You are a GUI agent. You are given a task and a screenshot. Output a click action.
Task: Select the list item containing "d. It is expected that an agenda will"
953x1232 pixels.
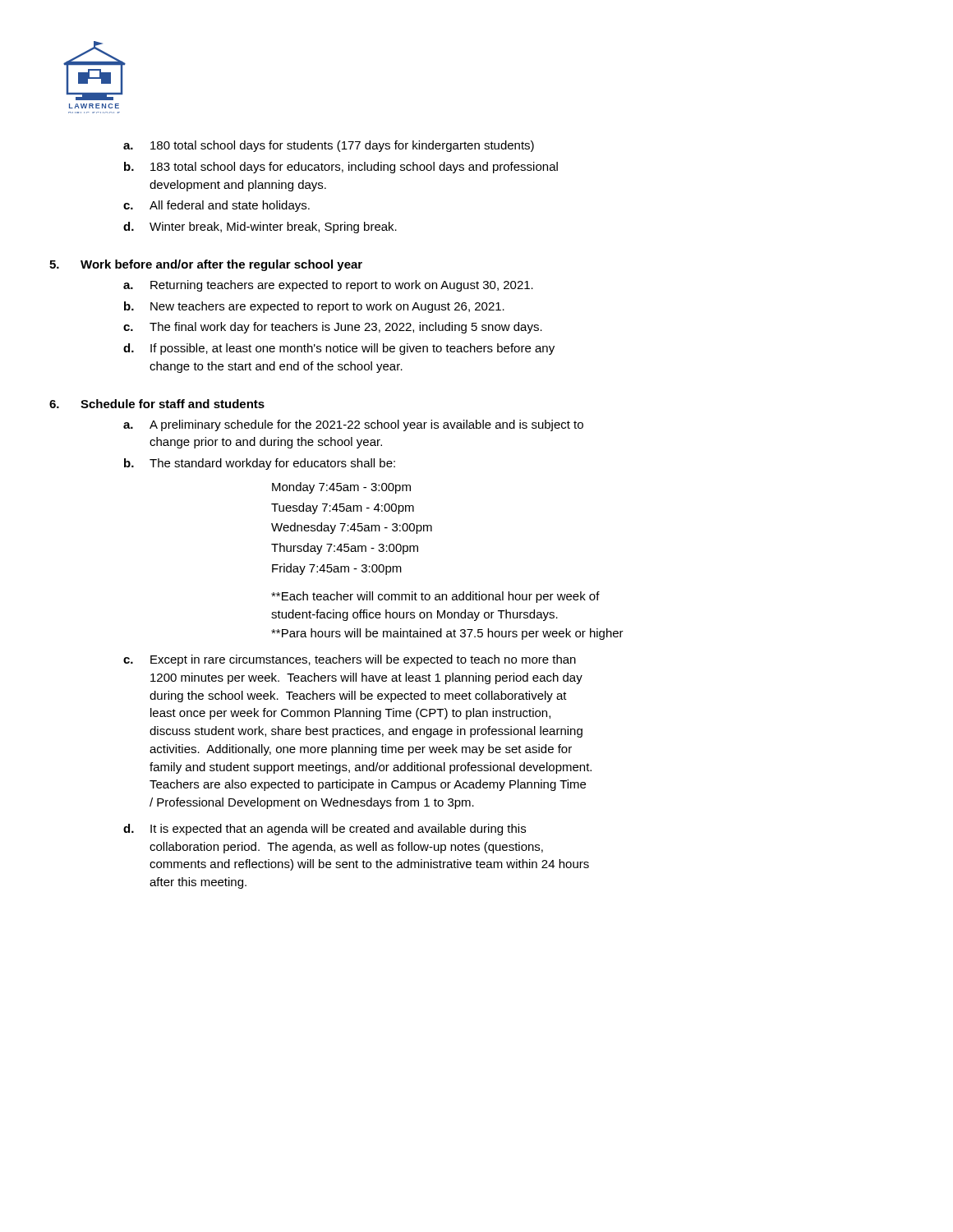pos(356,855)
